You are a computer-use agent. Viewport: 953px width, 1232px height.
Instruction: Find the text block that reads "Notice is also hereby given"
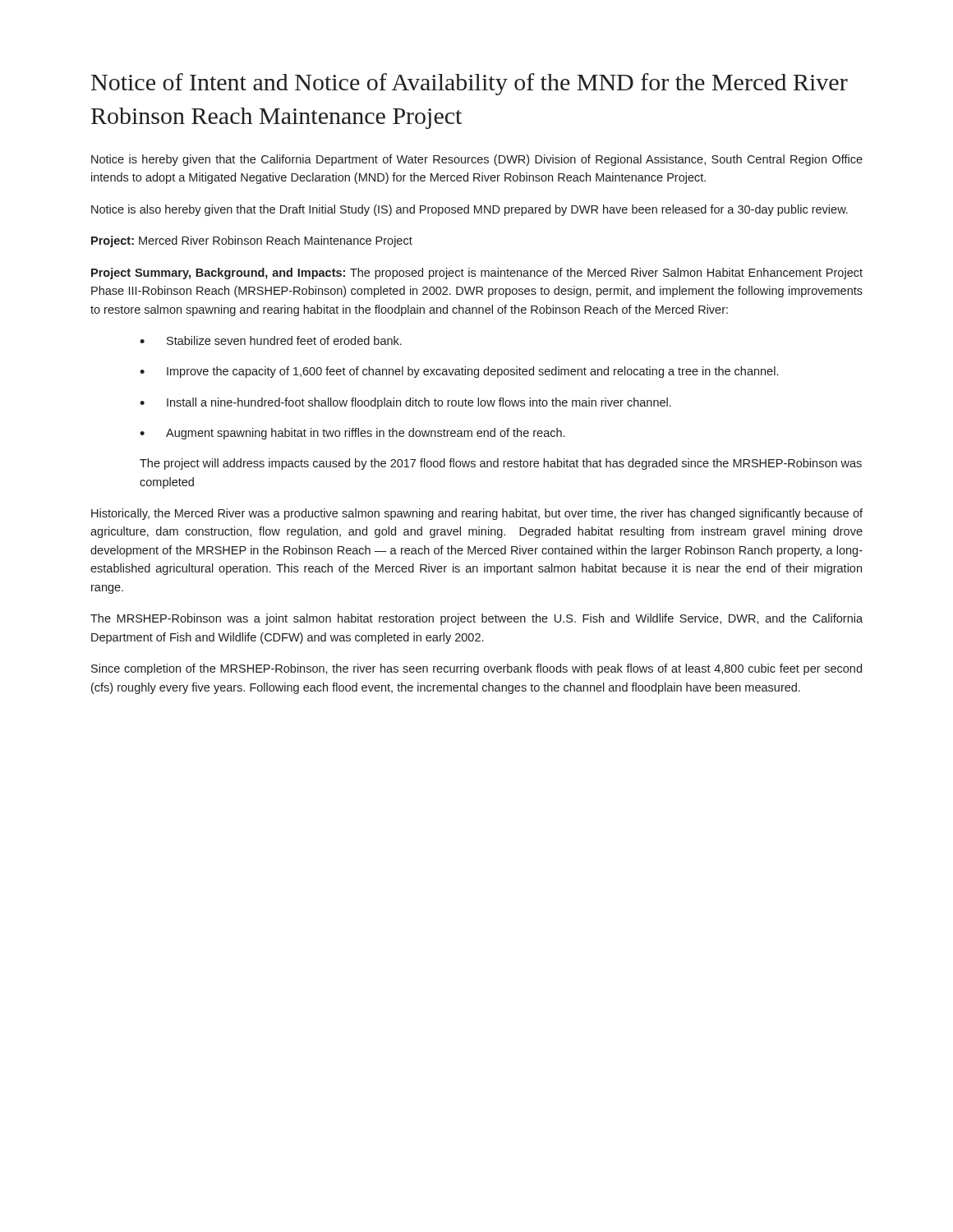click(469, 209)
